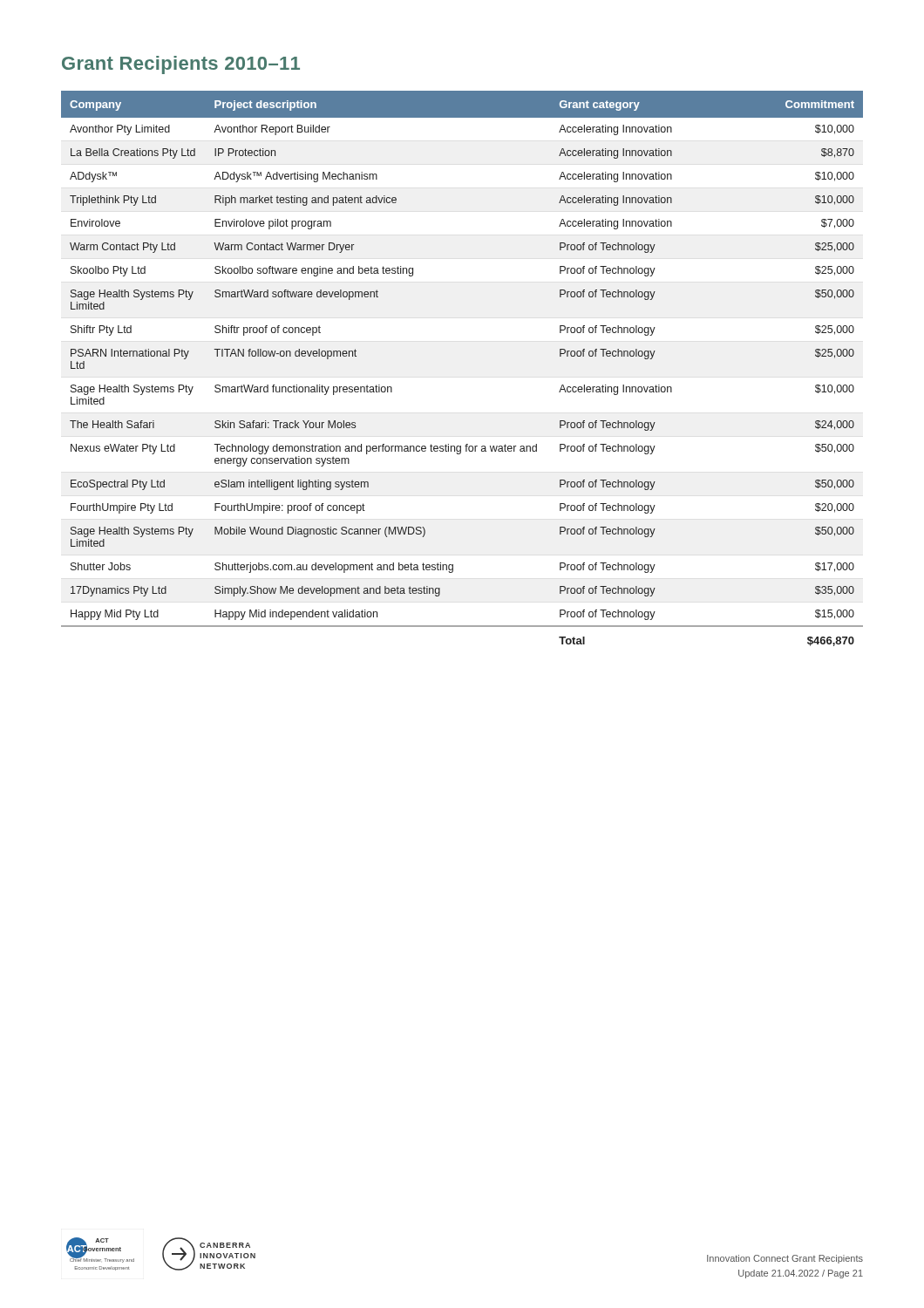Find the table that mentions "Accelerating Innovation"
924x1308 pixels.
click(x=462, y=372)
